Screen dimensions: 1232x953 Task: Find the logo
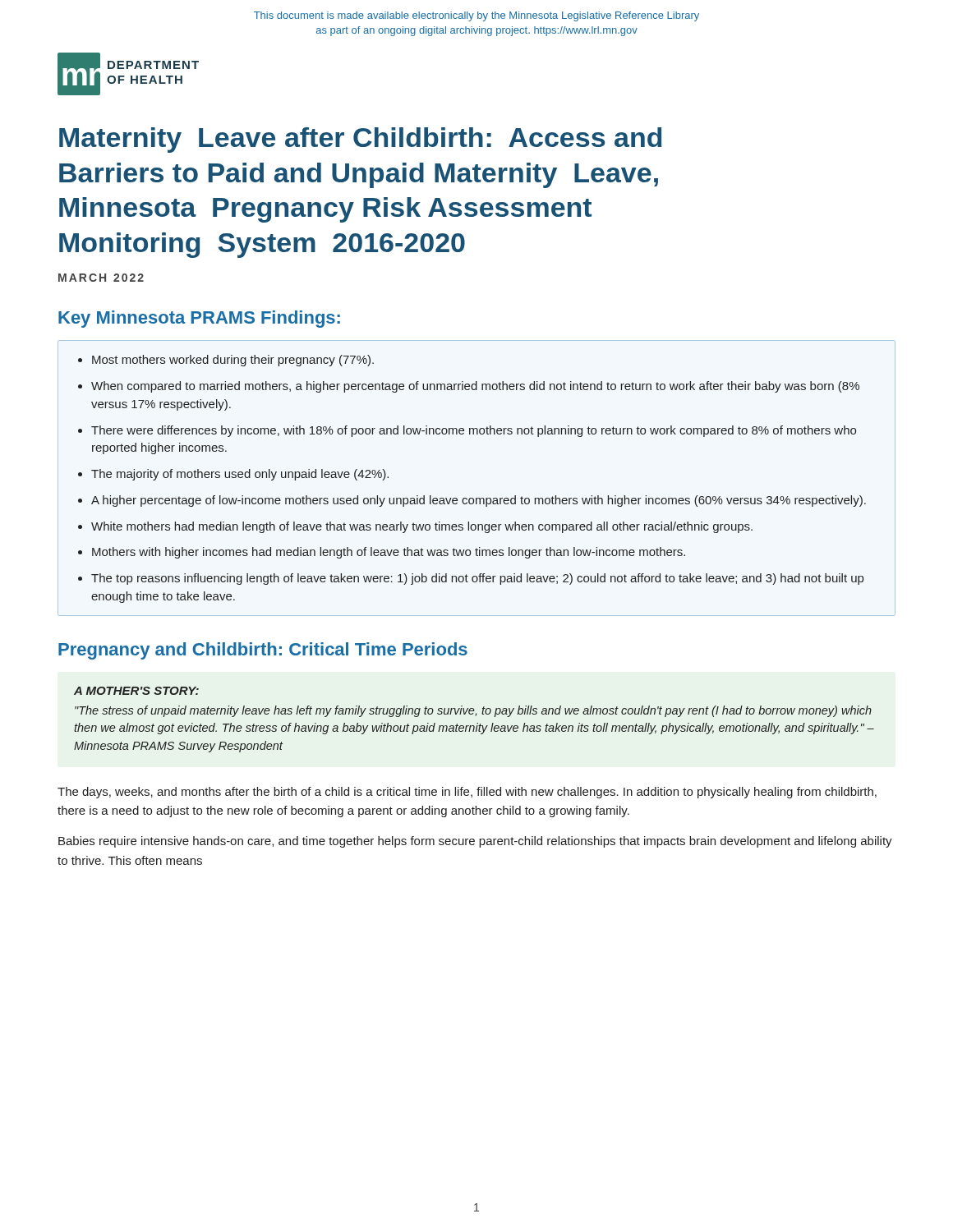(476, 69)
